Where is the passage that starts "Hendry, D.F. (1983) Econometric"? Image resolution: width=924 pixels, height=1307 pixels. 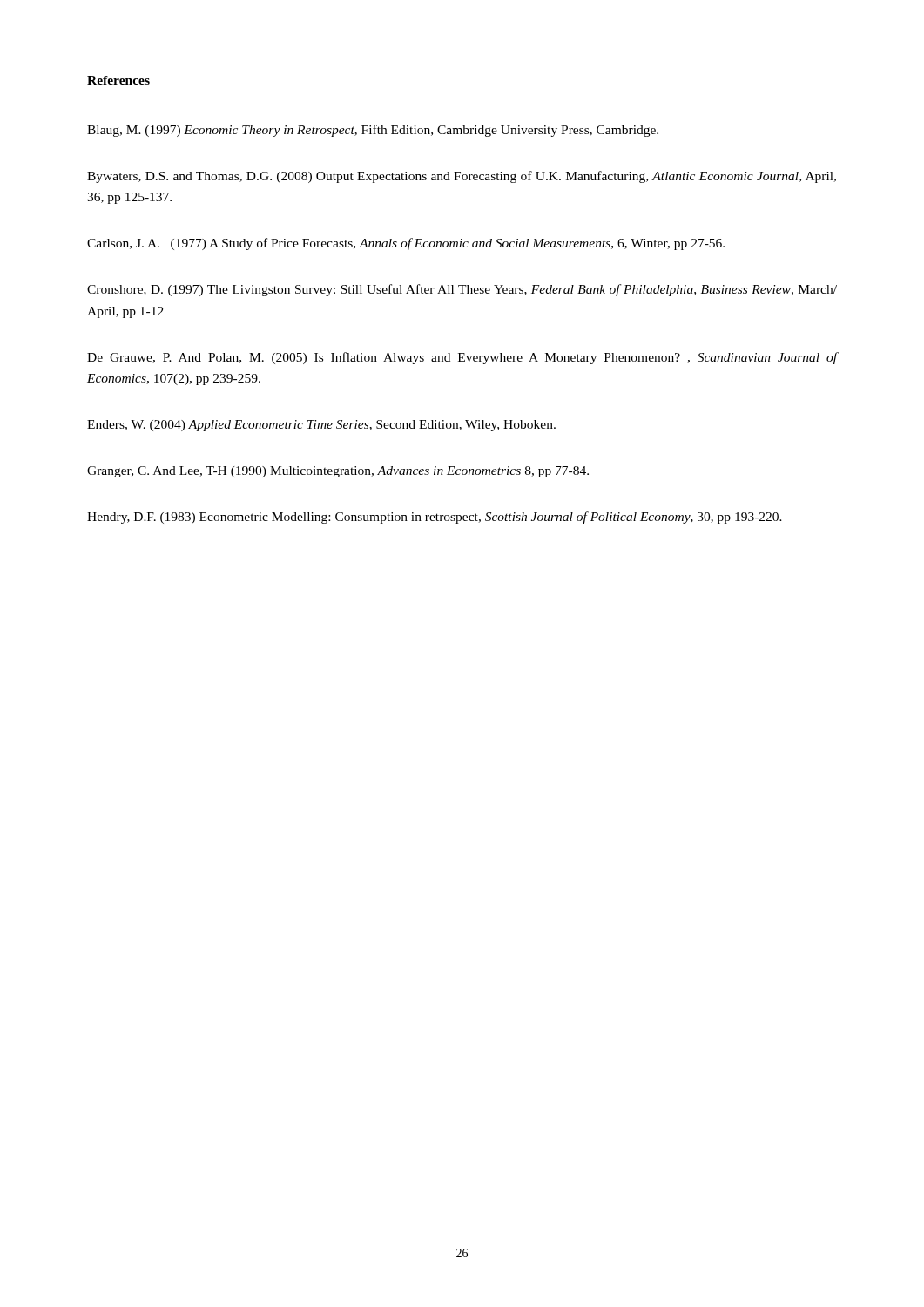[x=435, y=516]
